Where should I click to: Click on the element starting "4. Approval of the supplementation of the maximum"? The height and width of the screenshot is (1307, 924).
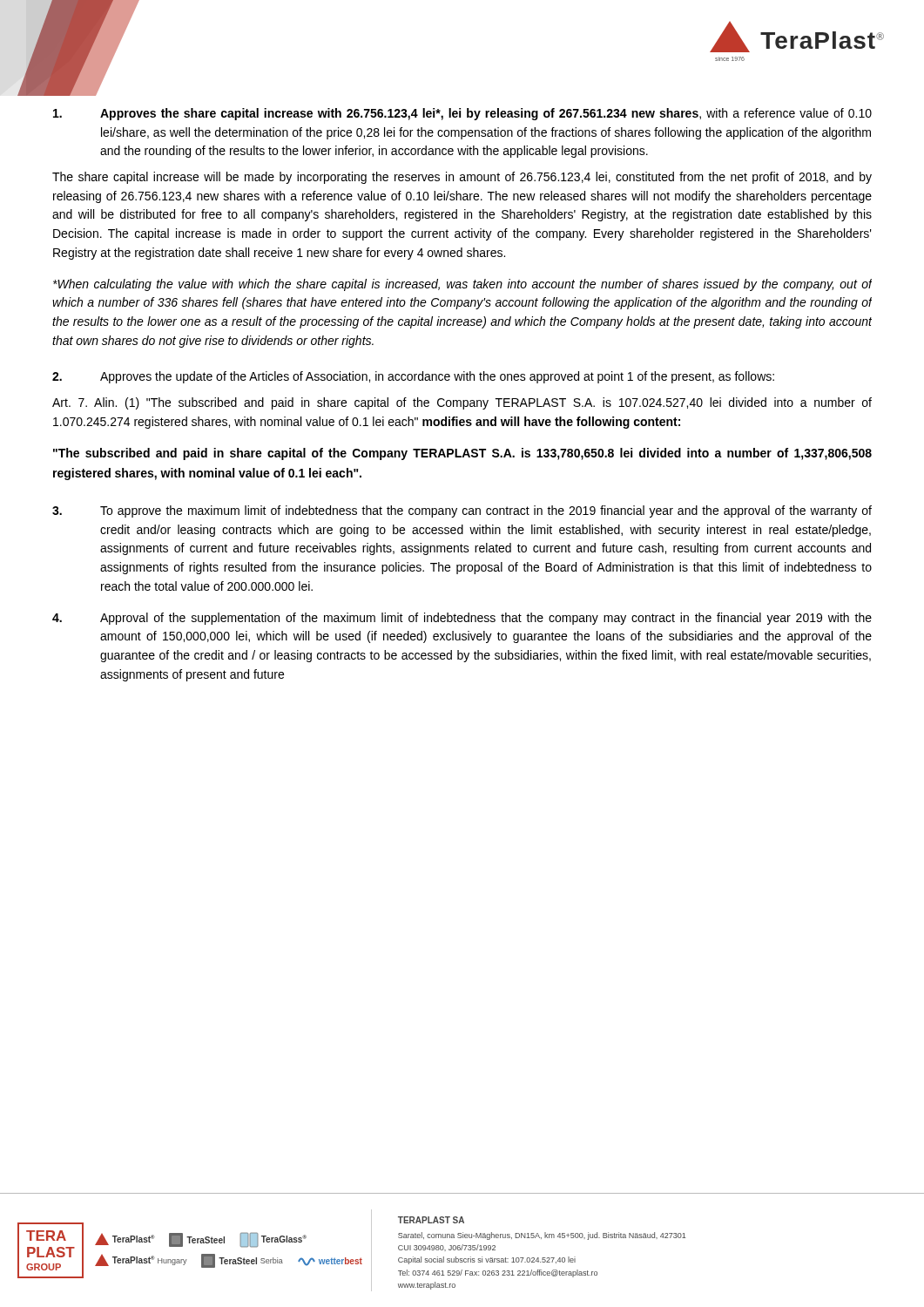(x=462, y=646)
